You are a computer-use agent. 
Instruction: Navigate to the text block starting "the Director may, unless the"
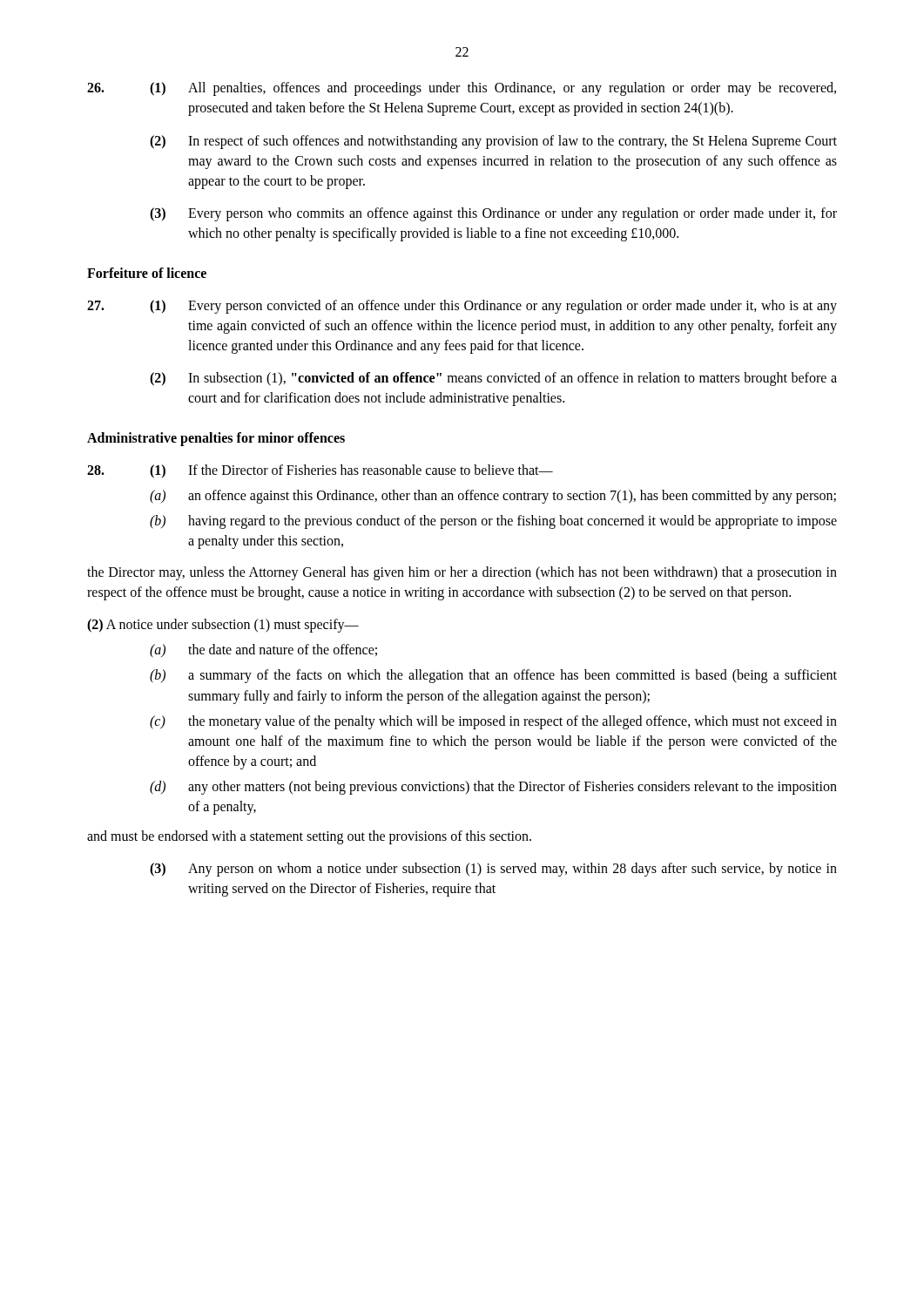462,582
